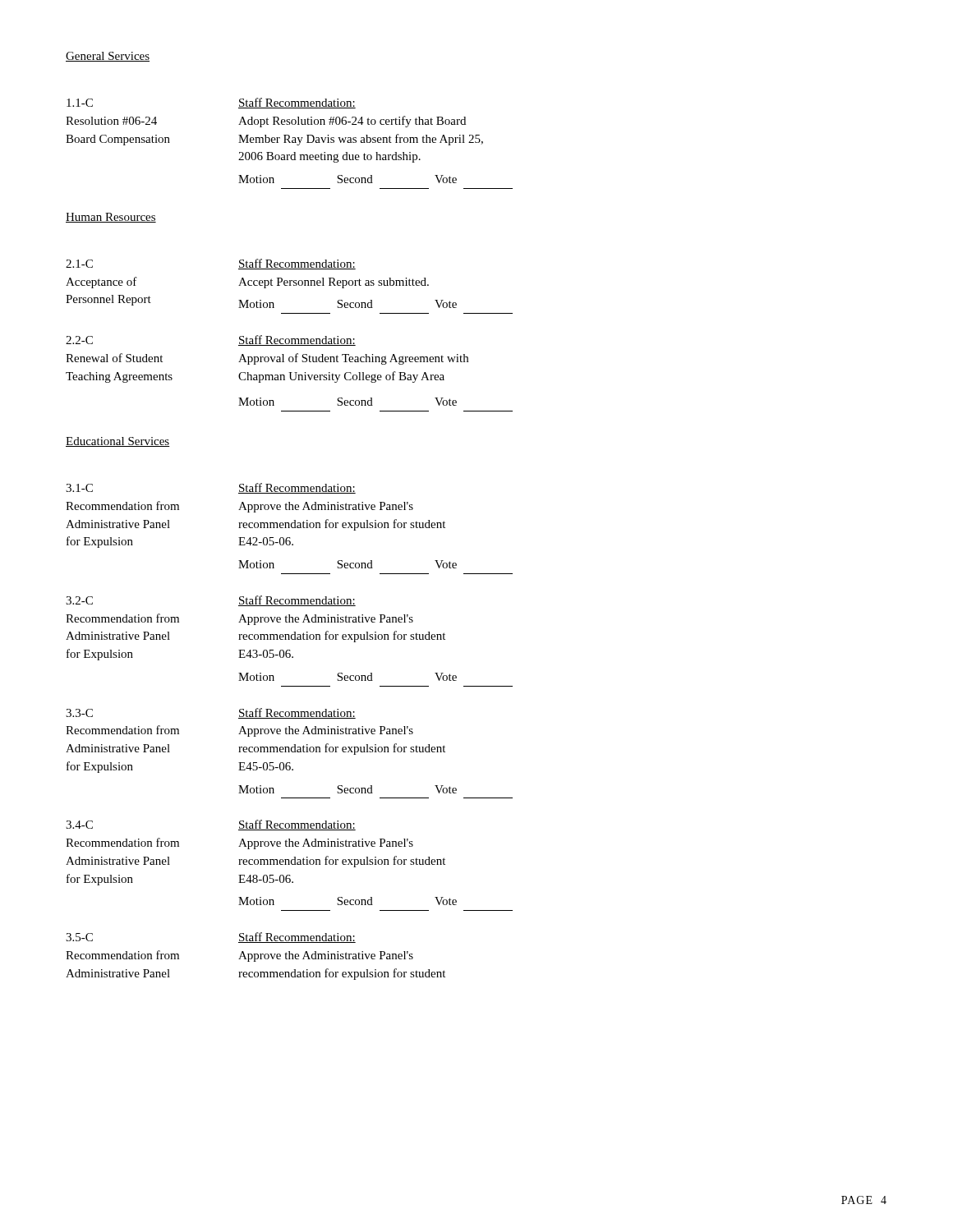This screenshot has height=1232, width=953.
Task: Find the element starting "3.4-C Recommendation from Administrative"
Action: (x=289, y=865)
